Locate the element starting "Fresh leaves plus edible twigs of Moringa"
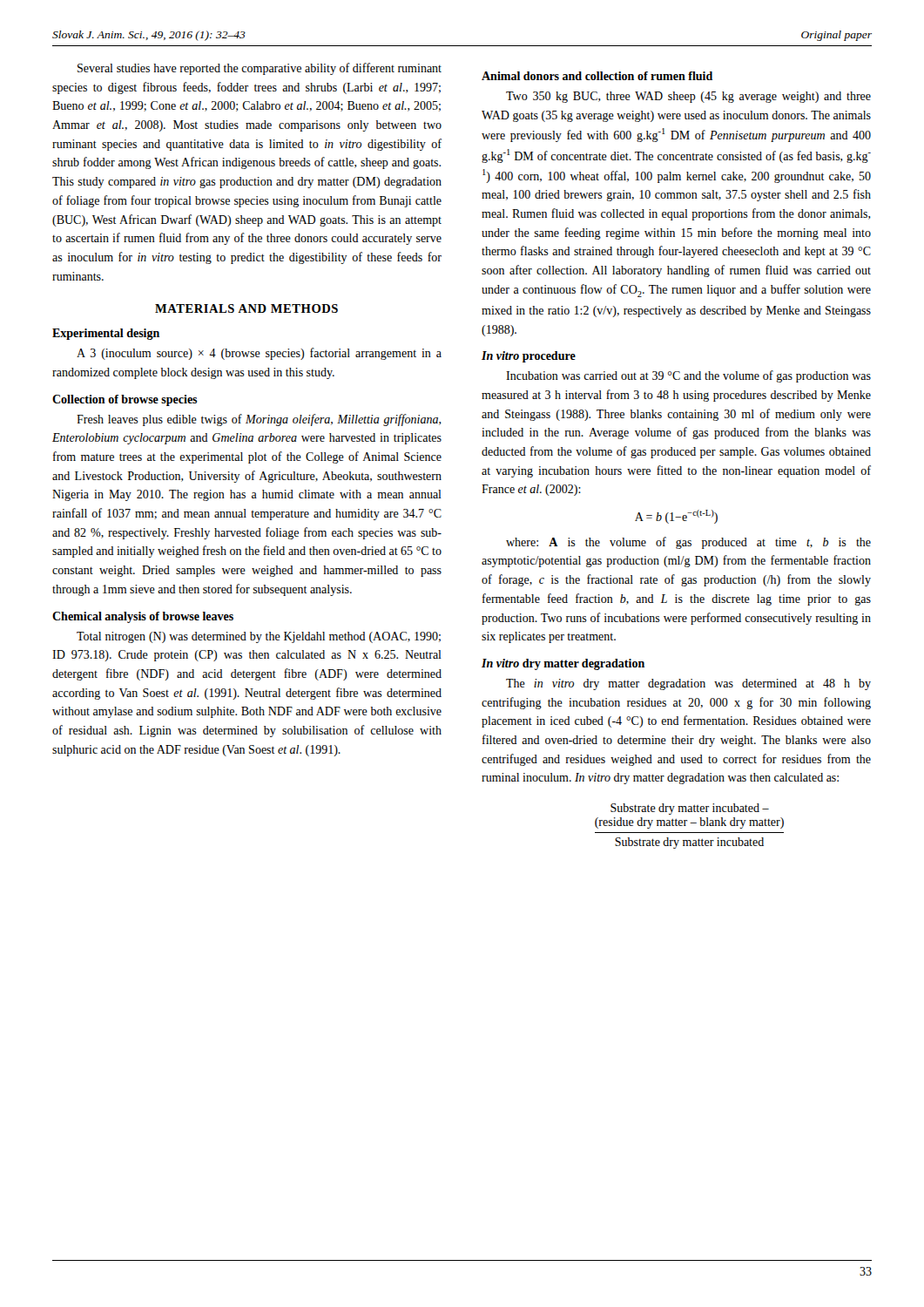Viewport: 924px width, 1307px height. tap(247, 505)
